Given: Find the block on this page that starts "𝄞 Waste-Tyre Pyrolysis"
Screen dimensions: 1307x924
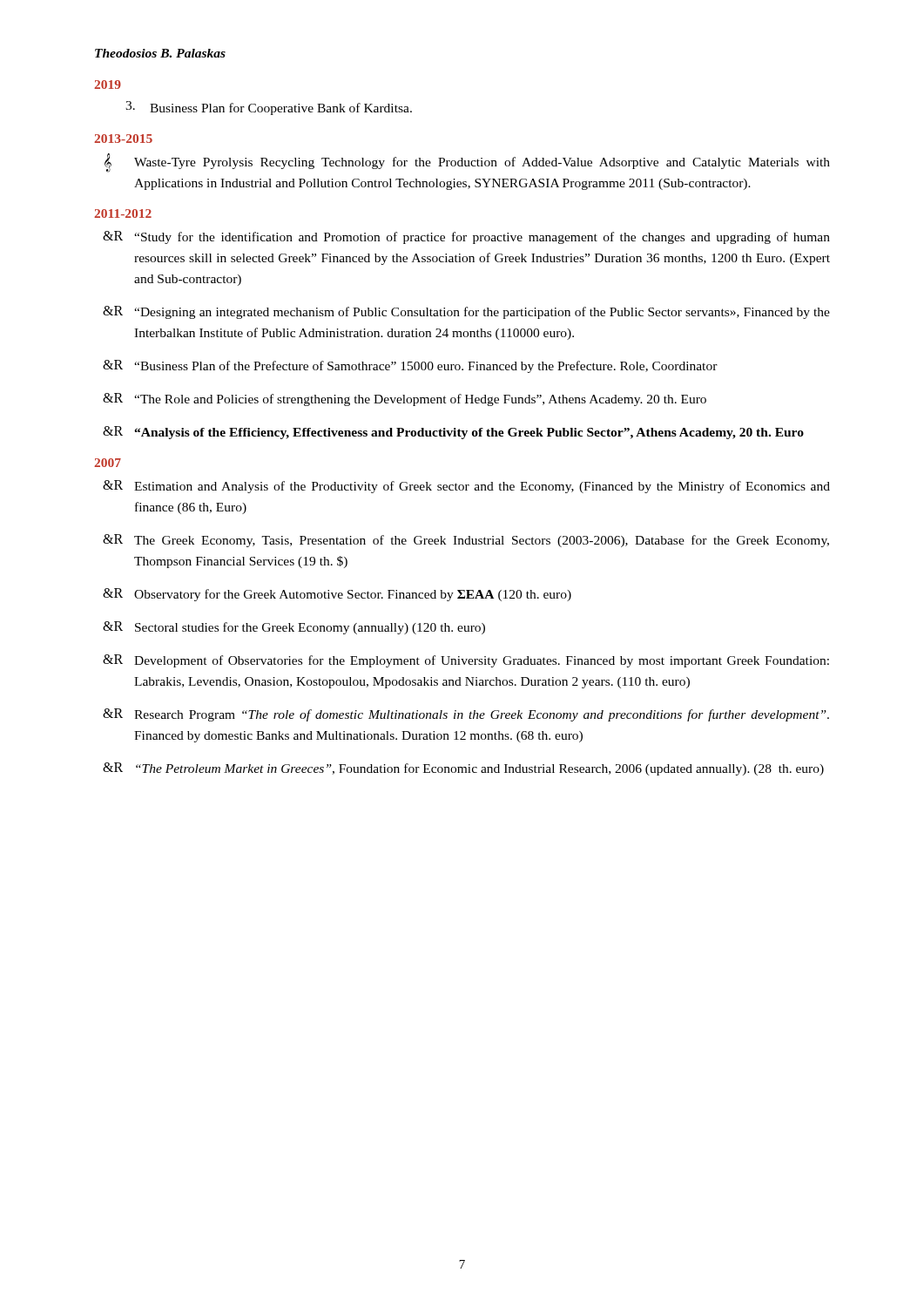Looking at the screenshot, I should (x=466, y=173).
